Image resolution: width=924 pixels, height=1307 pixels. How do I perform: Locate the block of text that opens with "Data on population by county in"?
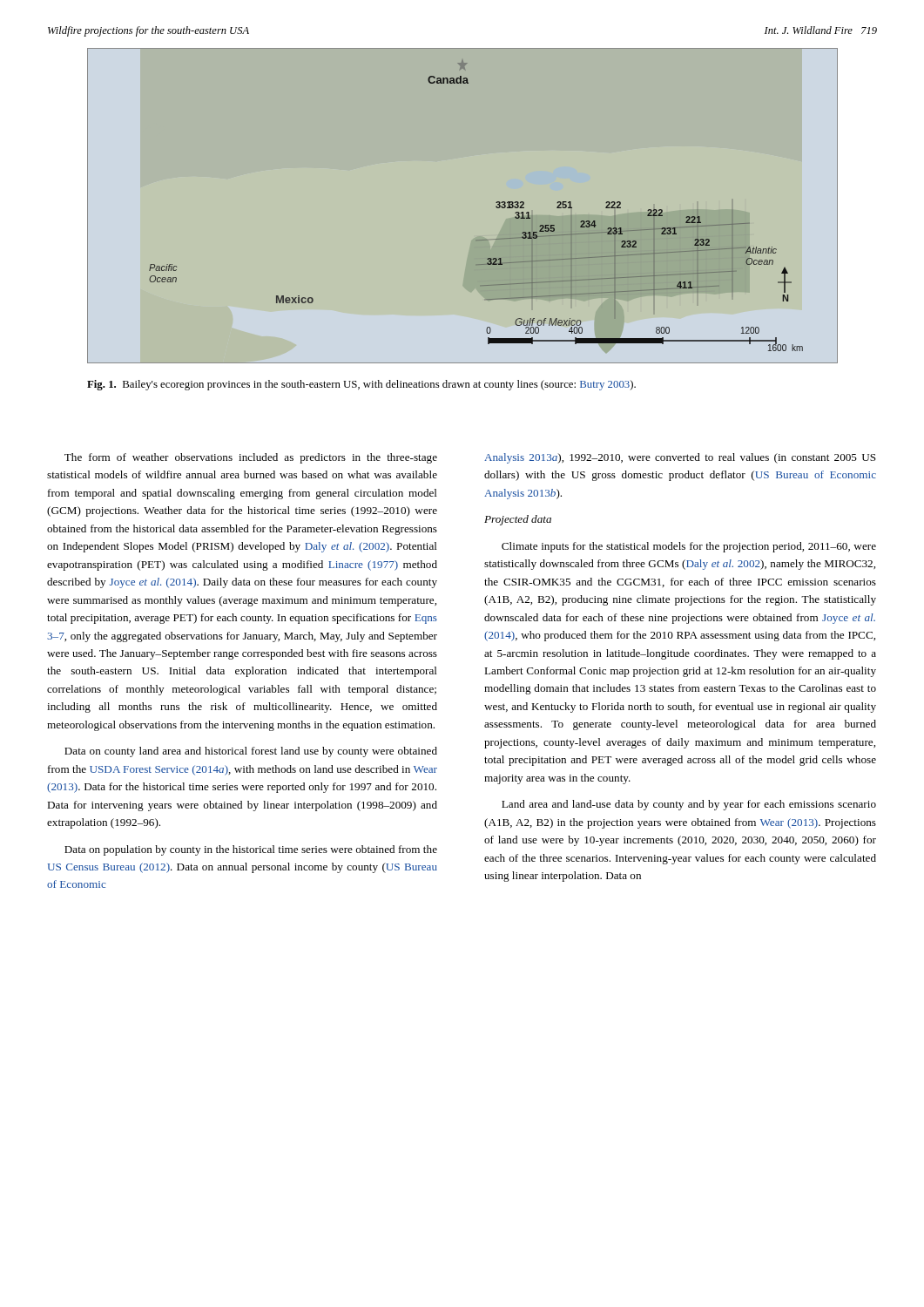tap(242, 866)
